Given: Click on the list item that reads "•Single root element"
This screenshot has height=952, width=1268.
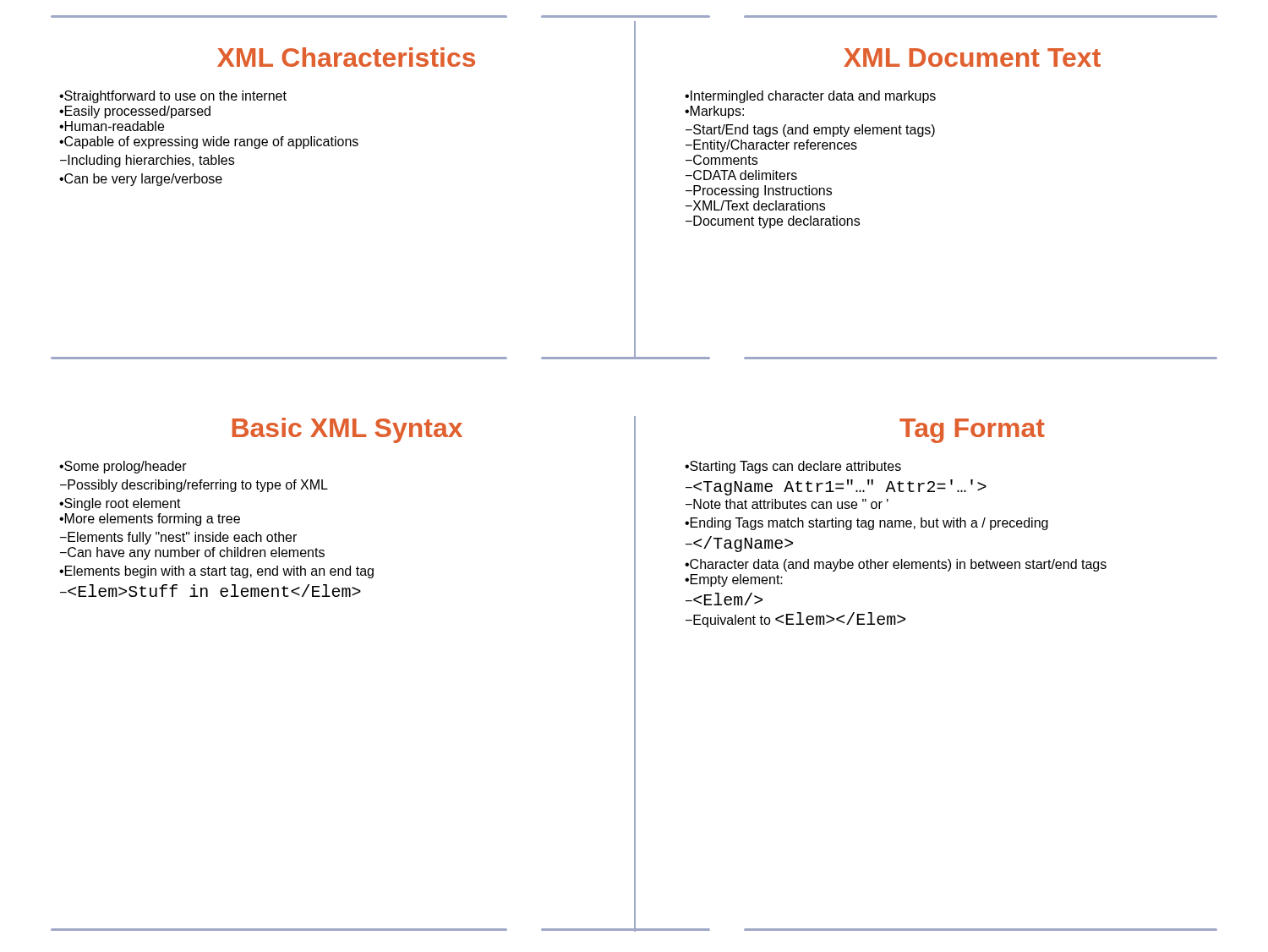Looking at the screenshot, I should tap(120, 504).
